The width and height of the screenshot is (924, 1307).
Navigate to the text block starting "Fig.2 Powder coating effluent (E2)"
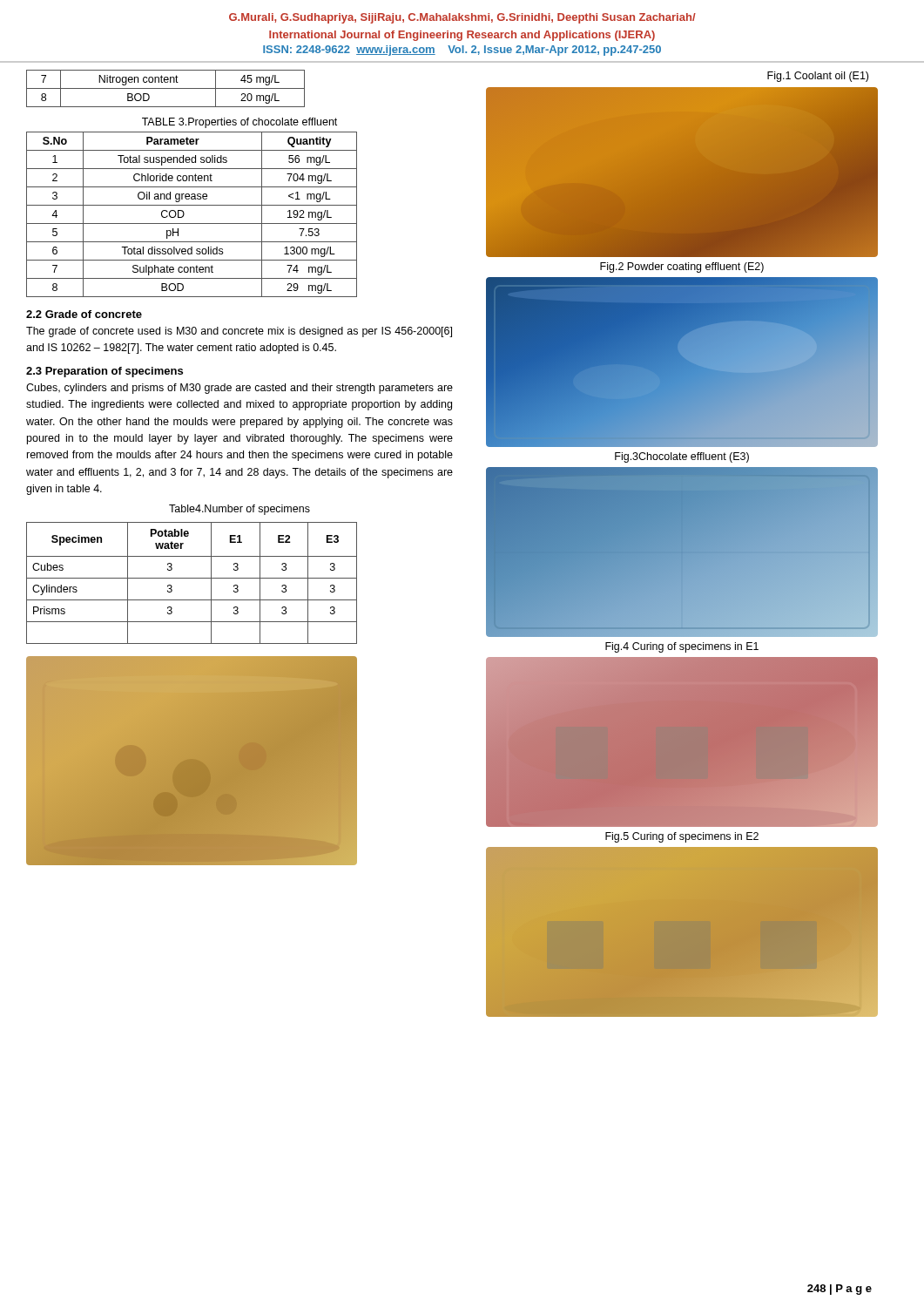click(x=682, y=267)
